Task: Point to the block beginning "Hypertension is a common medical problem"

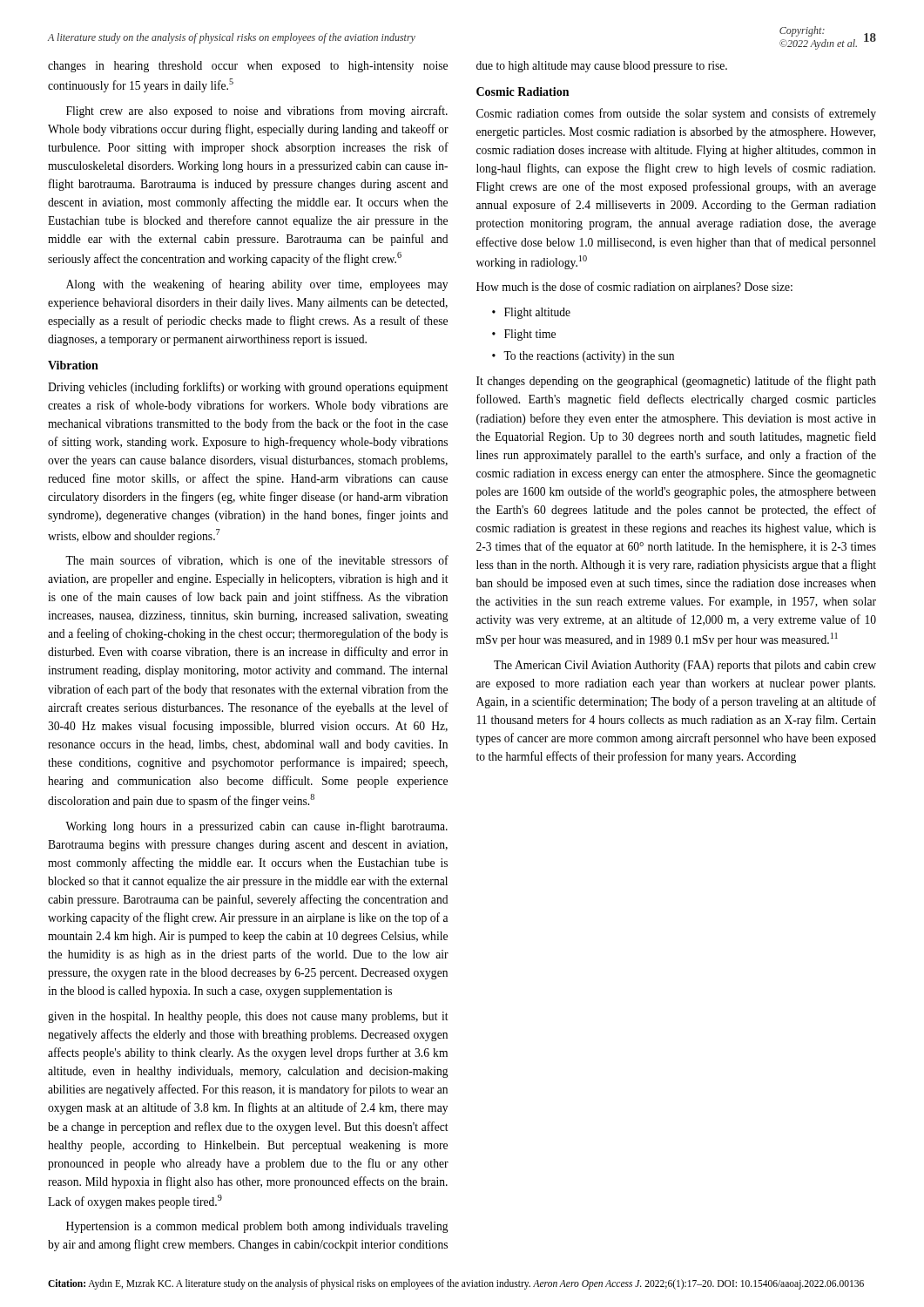Action: tap(388, 67)
